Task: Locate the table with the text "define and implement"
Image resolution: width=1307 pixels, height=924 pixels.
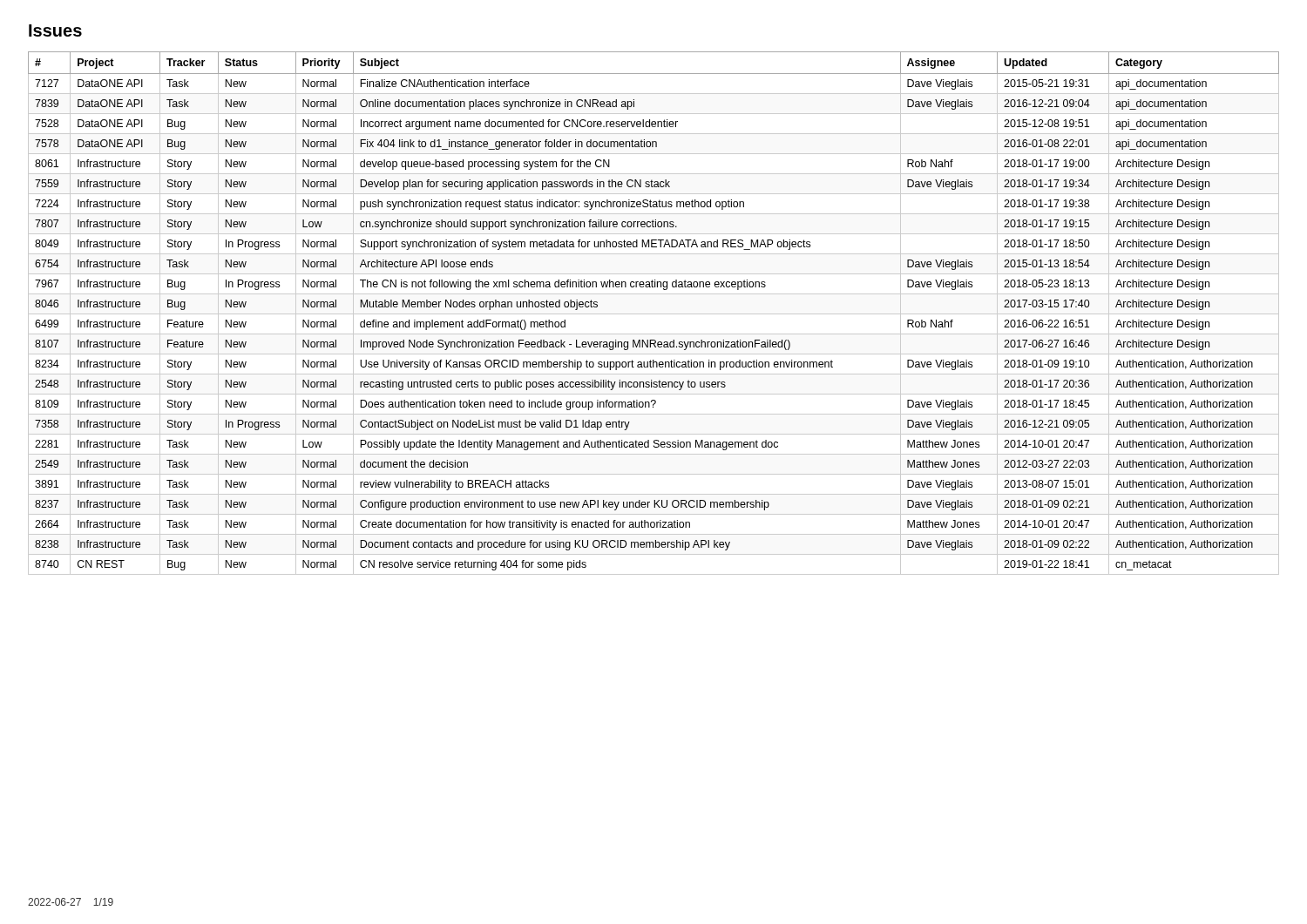Action: tap(654, 313)
